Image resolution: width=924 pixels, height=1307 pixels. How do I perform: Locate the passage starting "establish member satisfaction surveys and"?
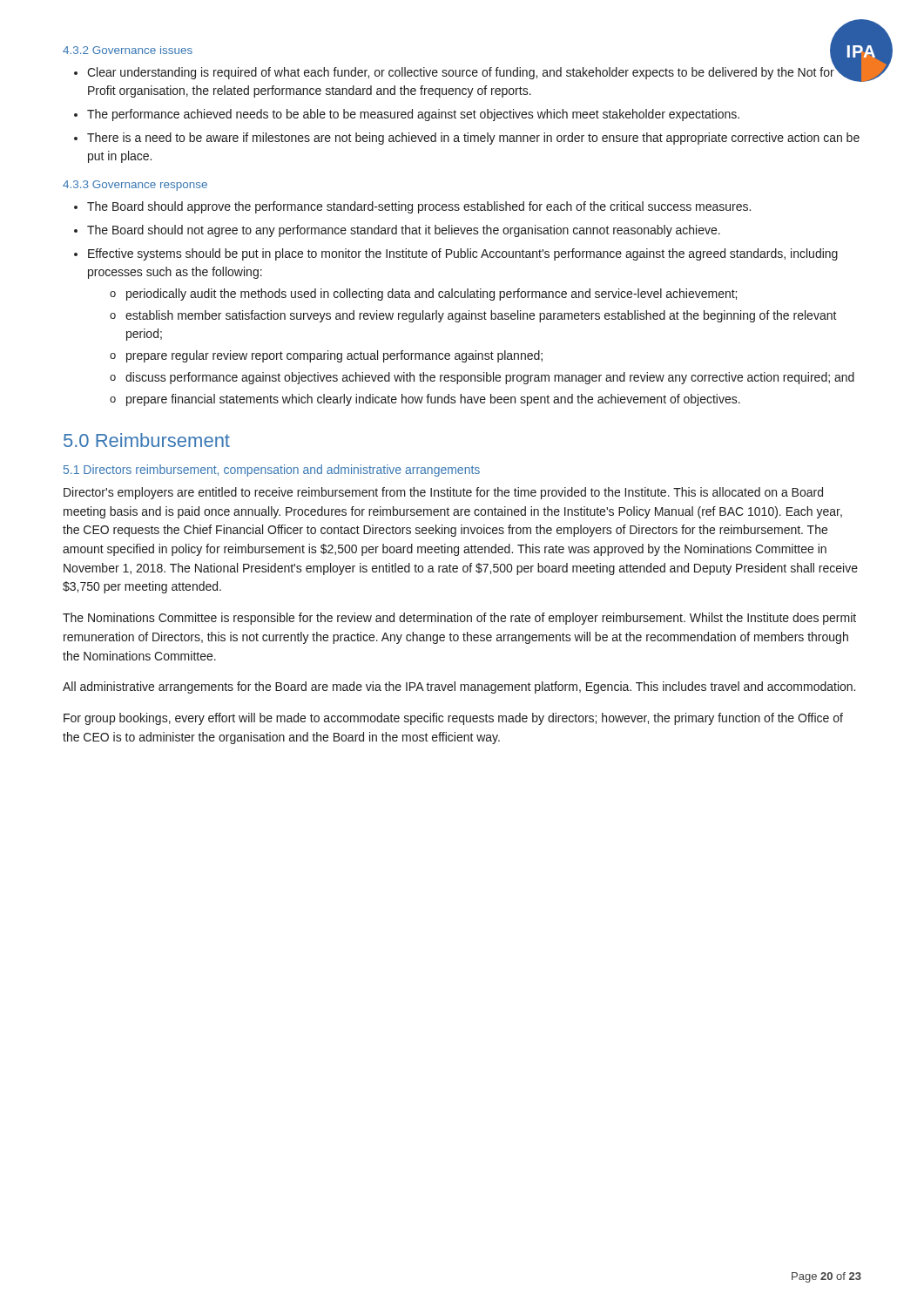pyautogui.click(x=481, y=325)
